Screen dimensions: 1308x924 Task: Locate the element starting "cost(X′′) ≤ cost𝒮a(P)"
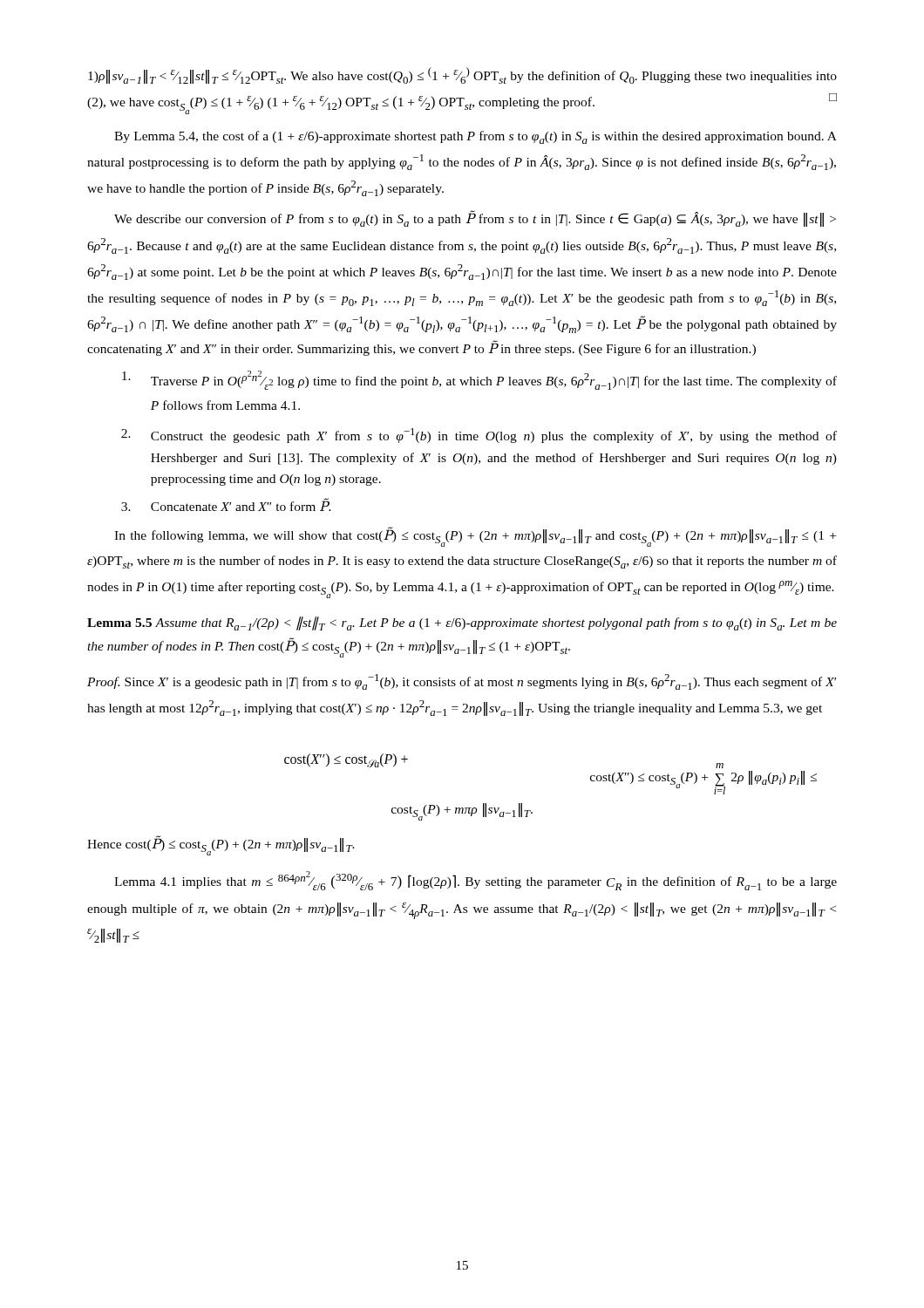pos(346,761)
